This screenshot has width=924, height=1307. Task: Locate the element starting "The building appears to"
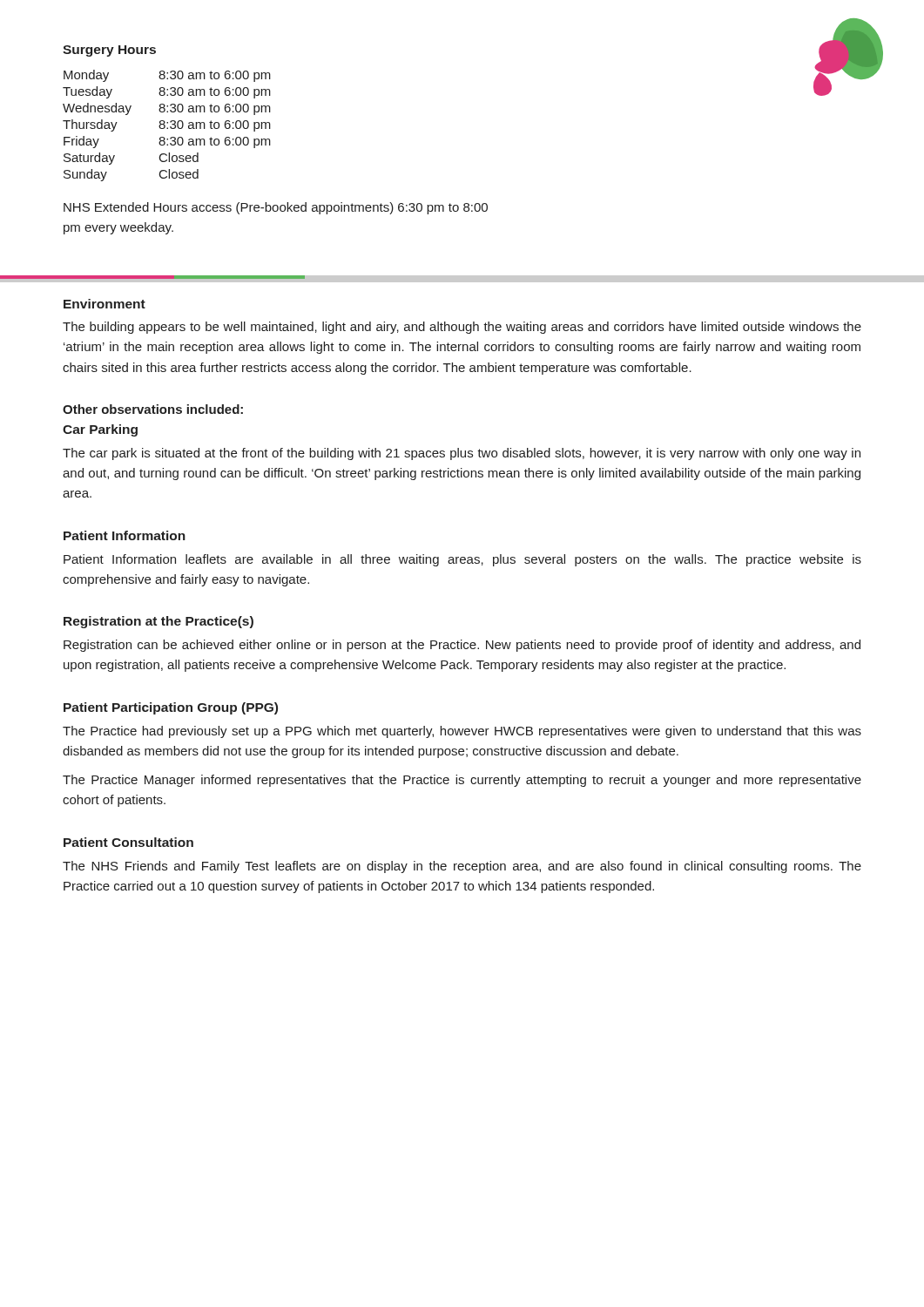pyautogui.click(x=462, y=347)
